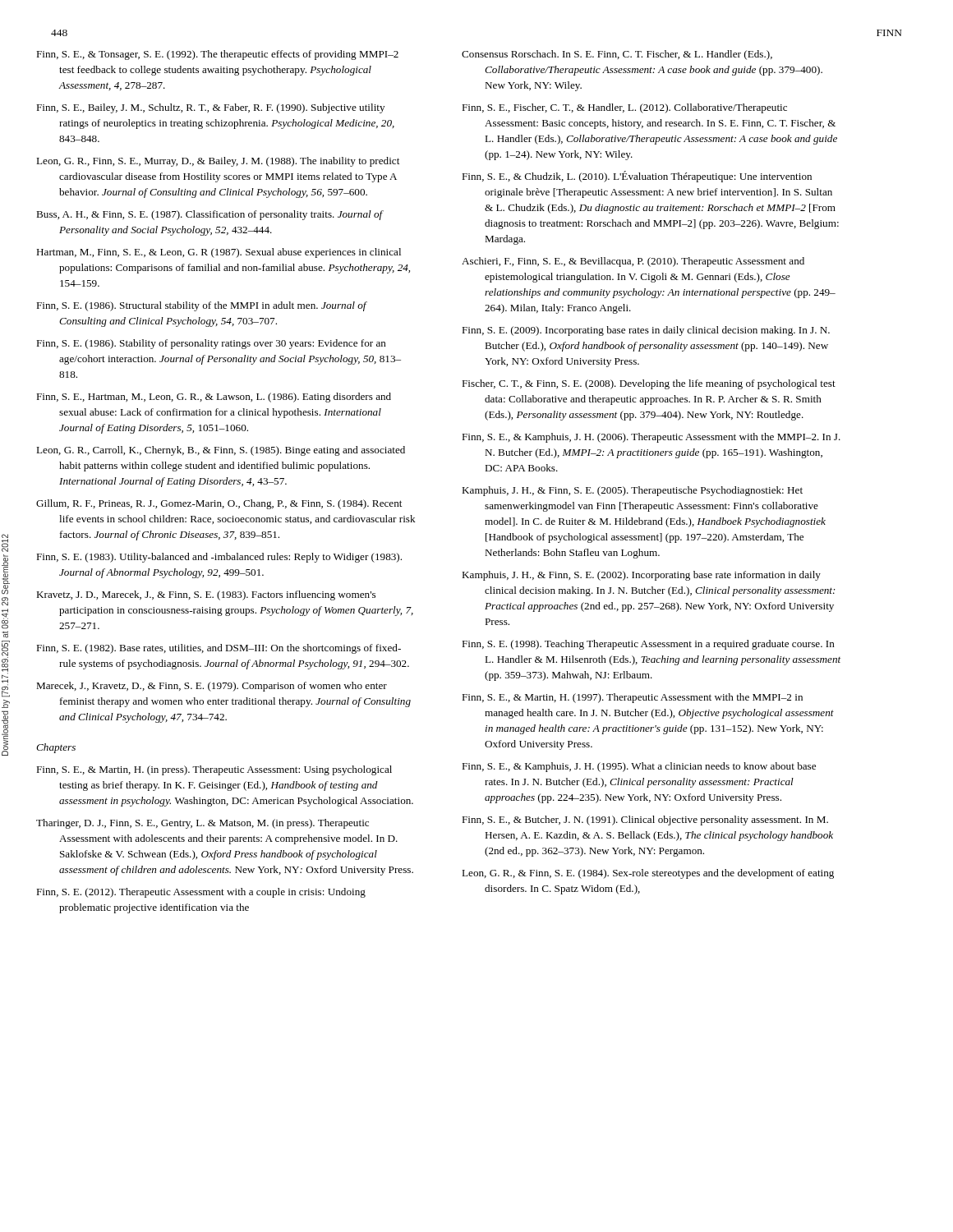953x1232 pixels.
Task: Select the list item with the text "Finn, S. E., & Kamphuis, J. H. (1995)."
Action: coord(639,781)
